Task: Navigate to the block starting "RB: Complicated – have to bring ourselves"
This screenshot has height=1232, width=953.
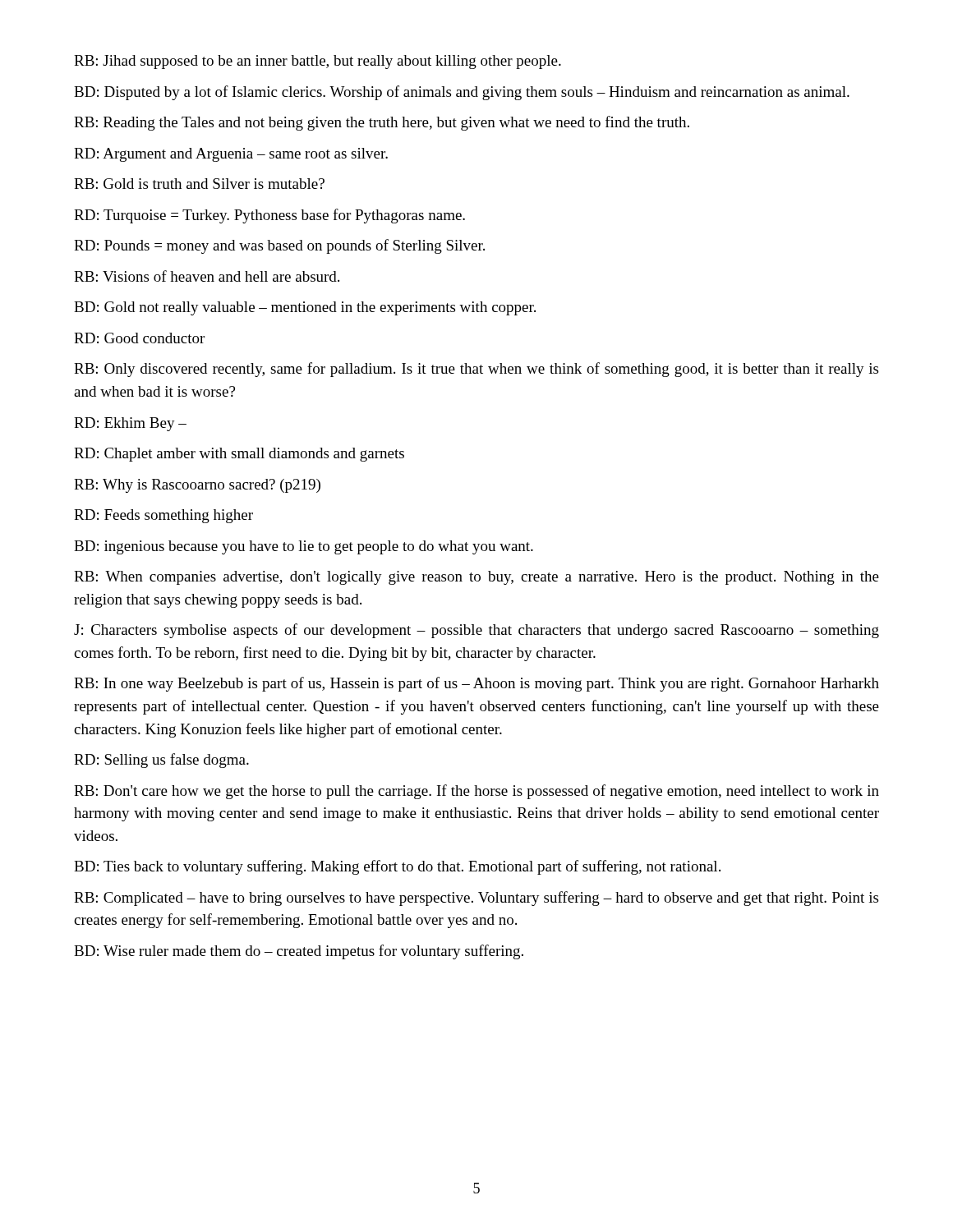Action: coord(476,908)
